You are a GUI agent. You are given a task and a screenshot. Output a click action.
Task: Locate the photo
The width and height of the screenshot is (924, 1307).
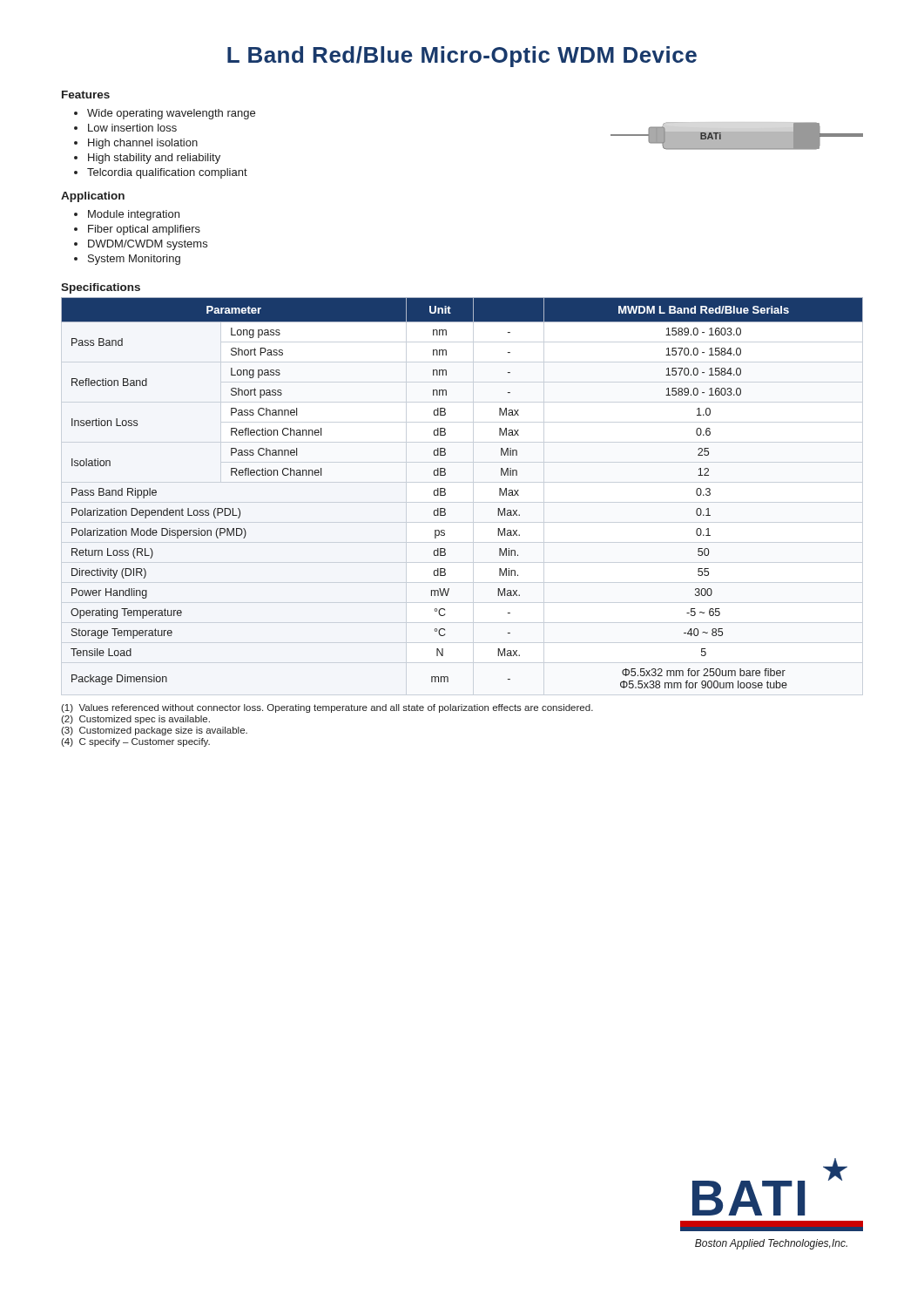pos(728,132)
